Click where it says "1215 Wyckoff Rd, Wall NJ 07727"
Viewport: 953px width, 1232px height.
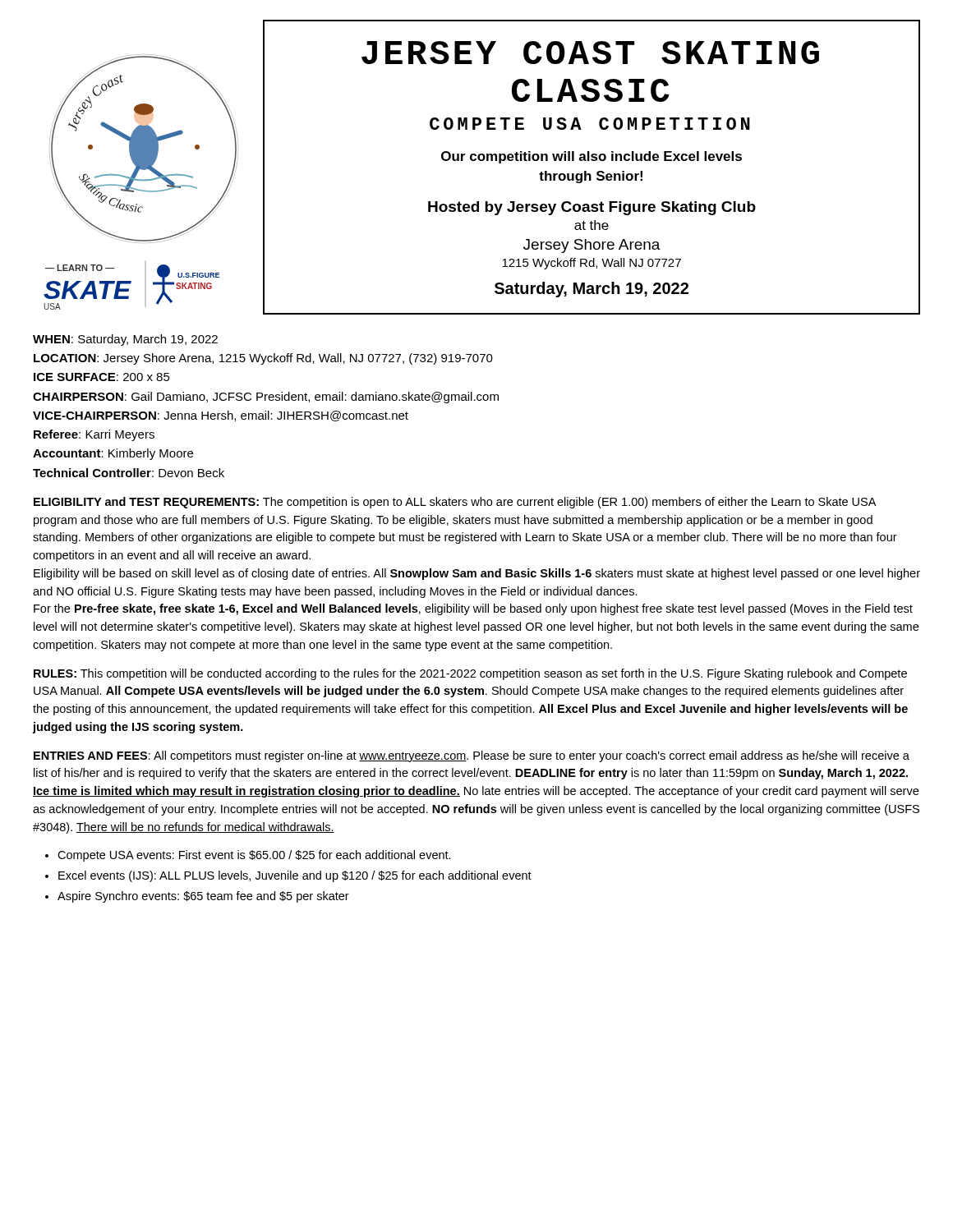click(x=591, y=262)
